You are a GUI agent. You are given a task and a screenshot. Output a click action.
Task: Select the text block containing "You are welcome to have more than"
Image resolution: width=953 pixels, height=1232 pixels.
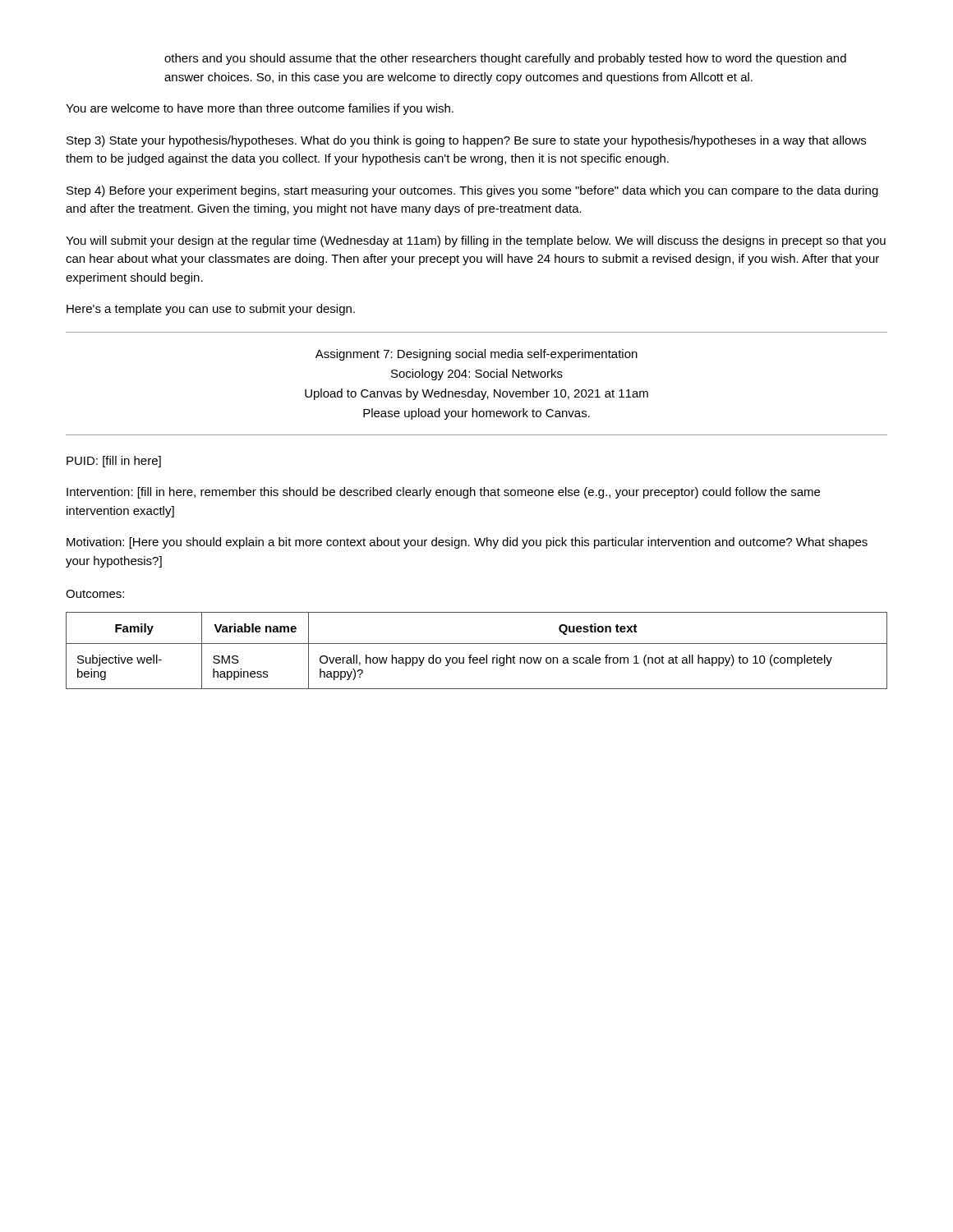[260, 108]
